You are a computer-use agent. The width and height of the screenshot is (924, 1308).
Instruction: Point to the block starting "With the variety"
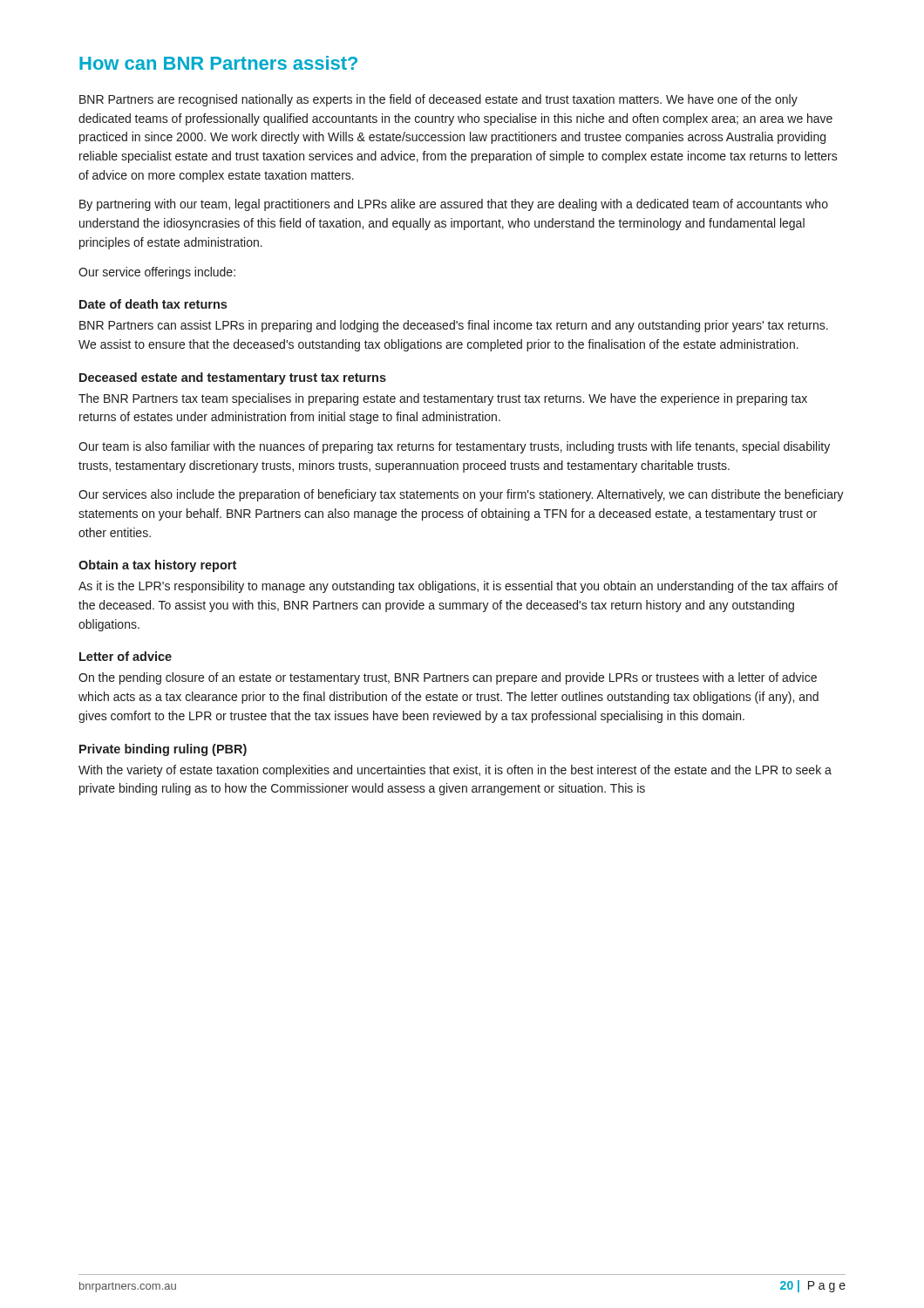tap(455, 779)
